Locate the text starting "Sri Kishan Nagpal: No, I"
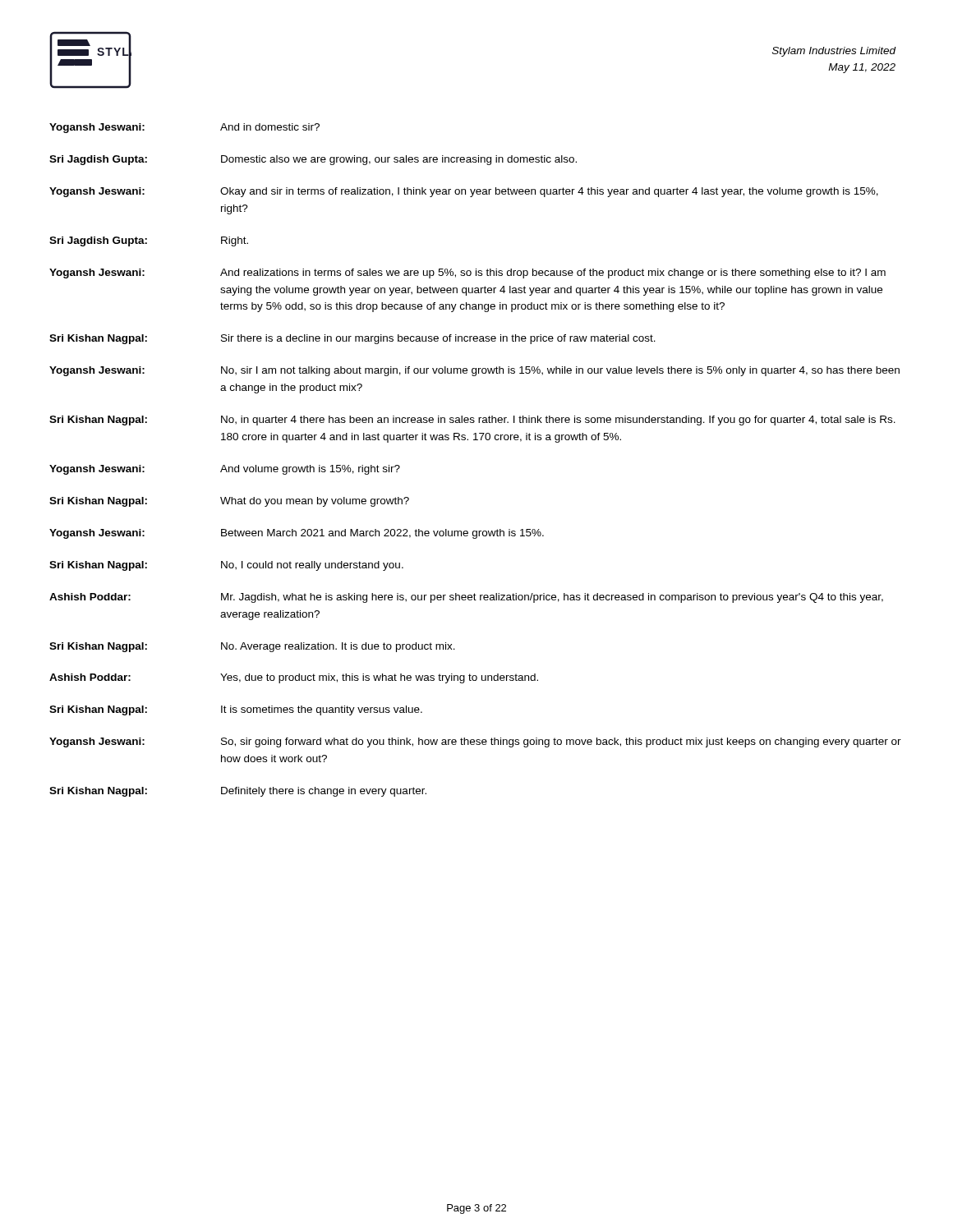 [x=226, y=566]
